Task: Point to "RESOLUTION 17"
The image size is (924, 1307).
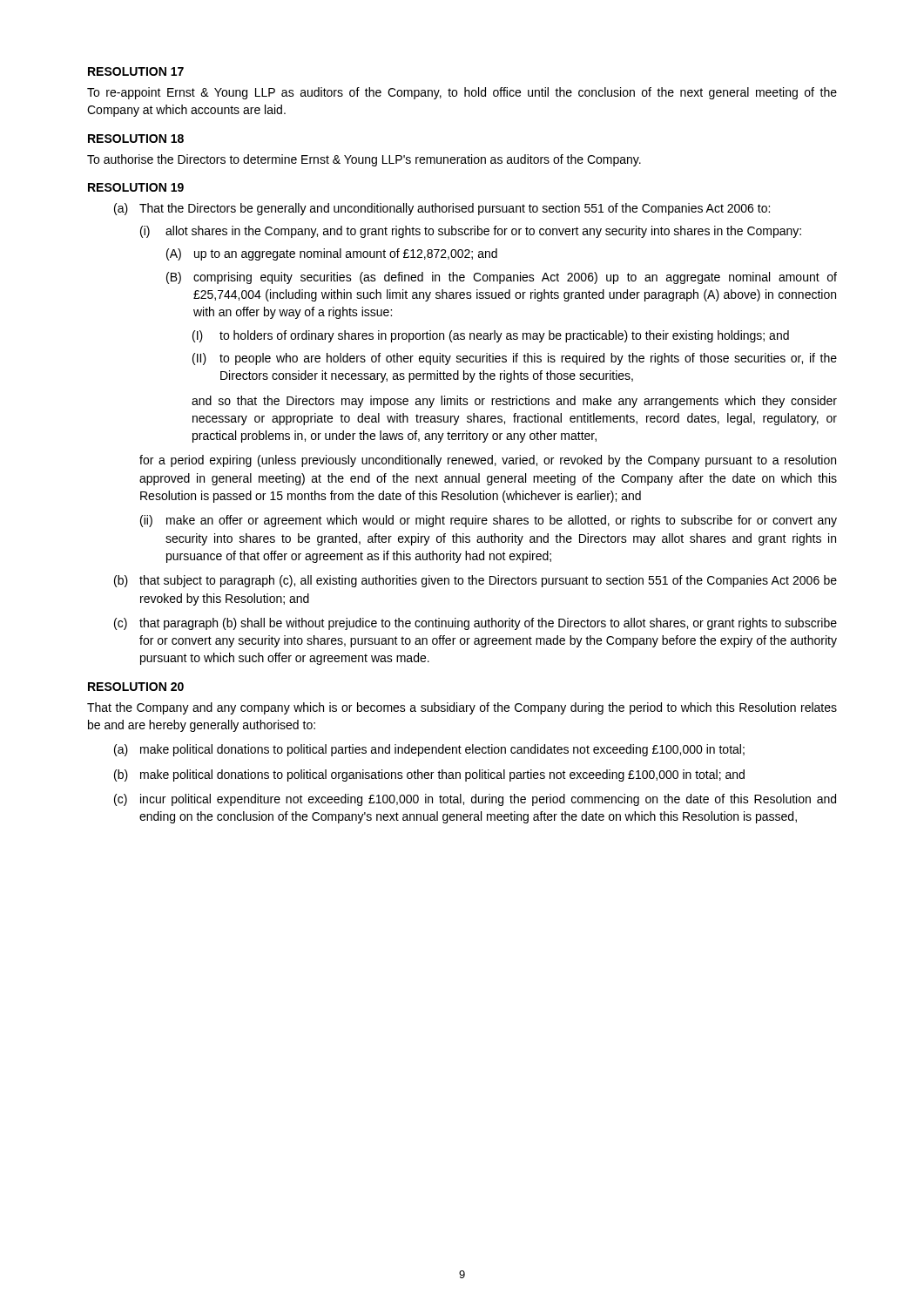Action: click(x=136, y=71)
